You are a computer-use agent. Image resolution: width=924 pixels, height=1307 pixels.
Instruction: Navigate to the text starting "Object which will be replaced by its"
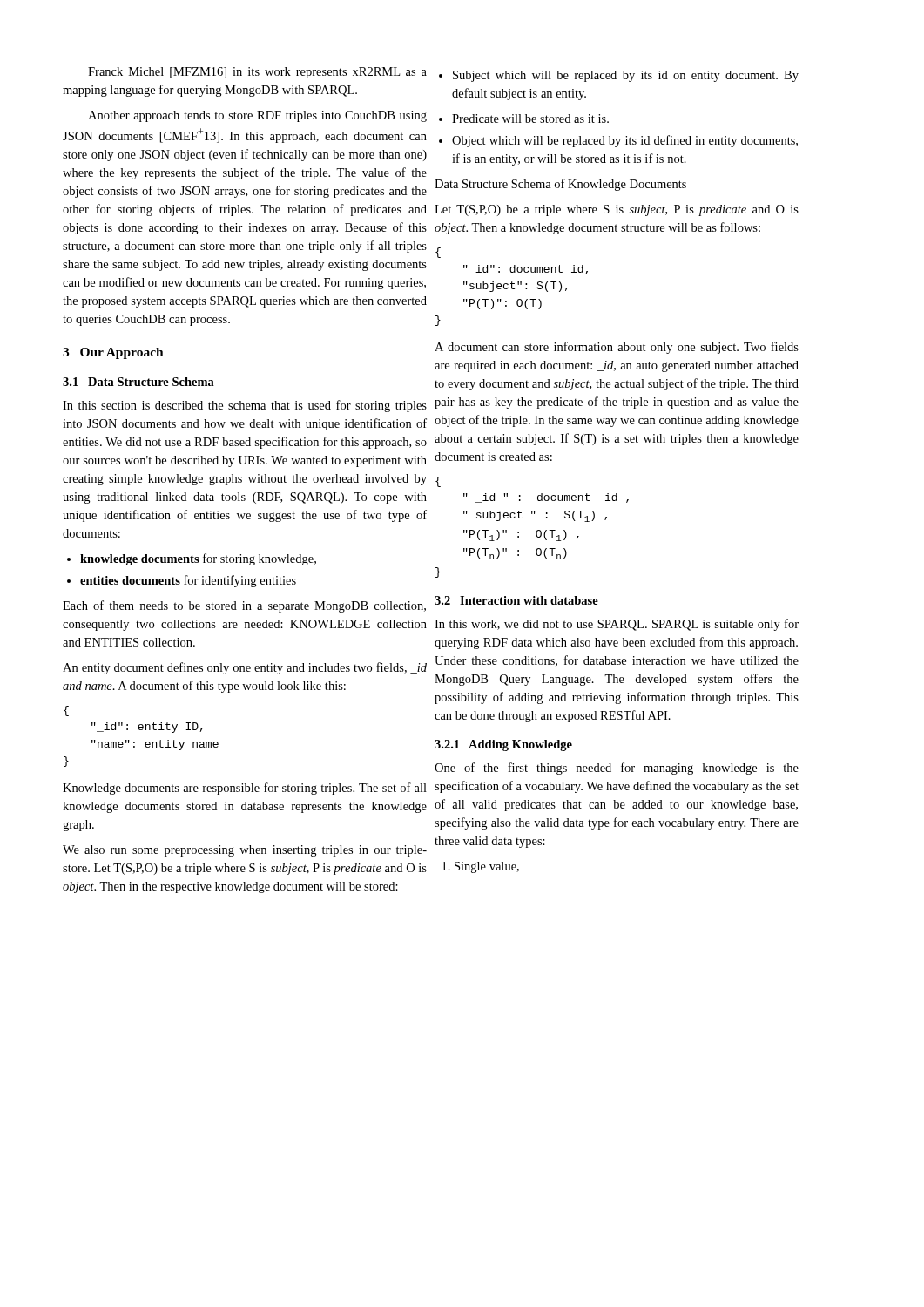[617, 150]
